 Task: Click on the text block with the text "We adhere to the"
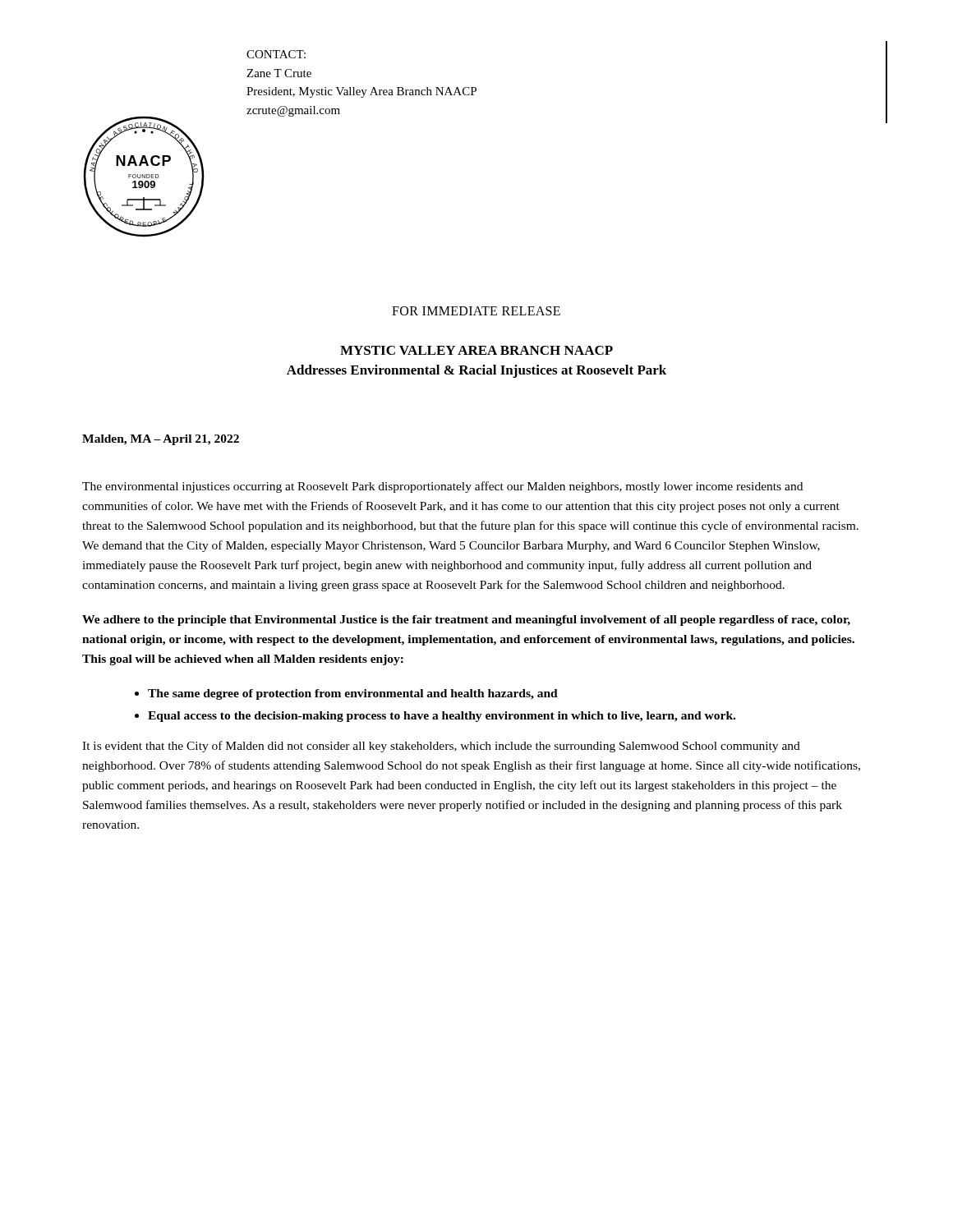pyautogui.click(x=476, y=639)
